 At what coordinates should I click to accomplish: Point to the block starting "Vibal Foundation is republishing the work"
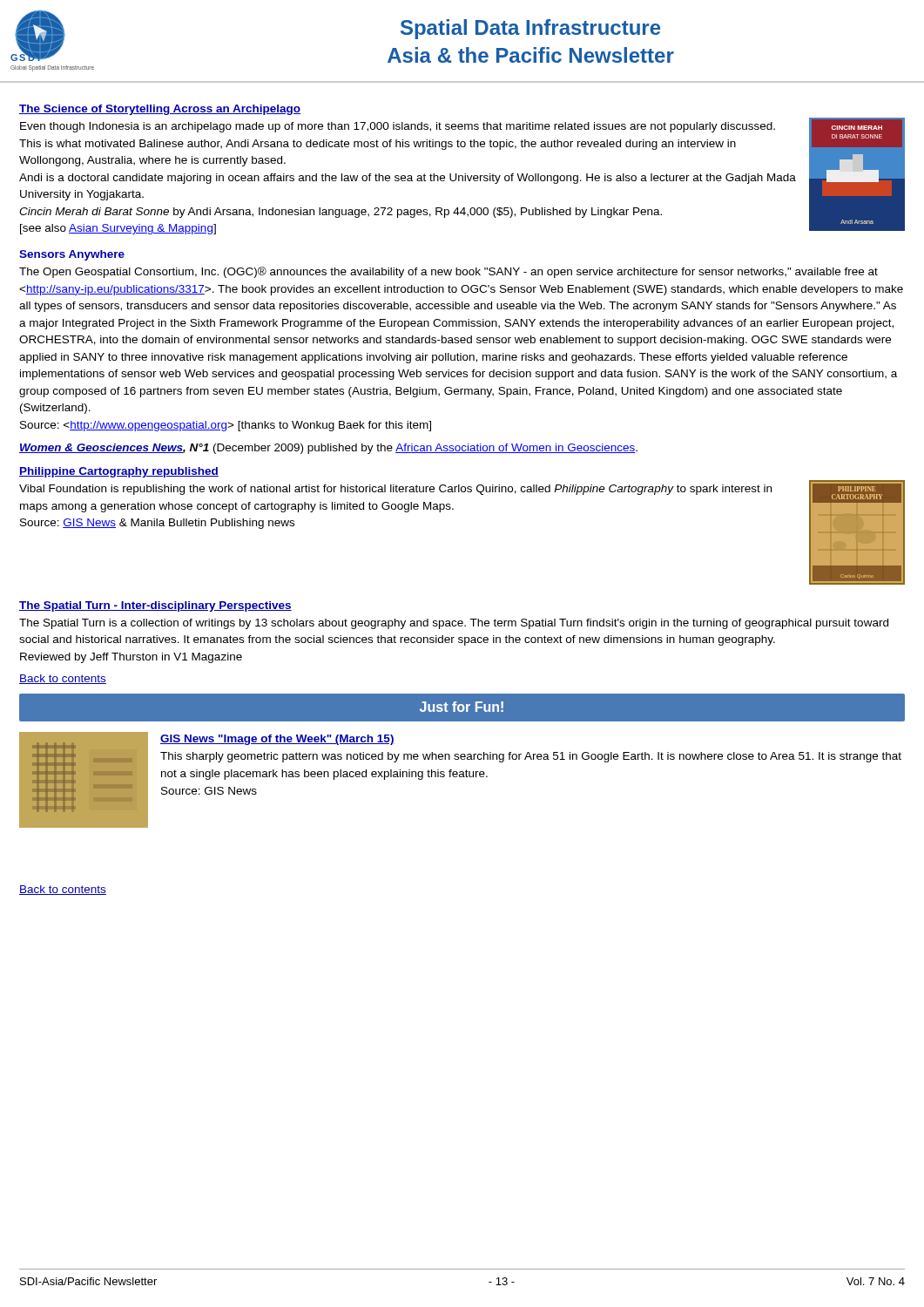[462, 535]
